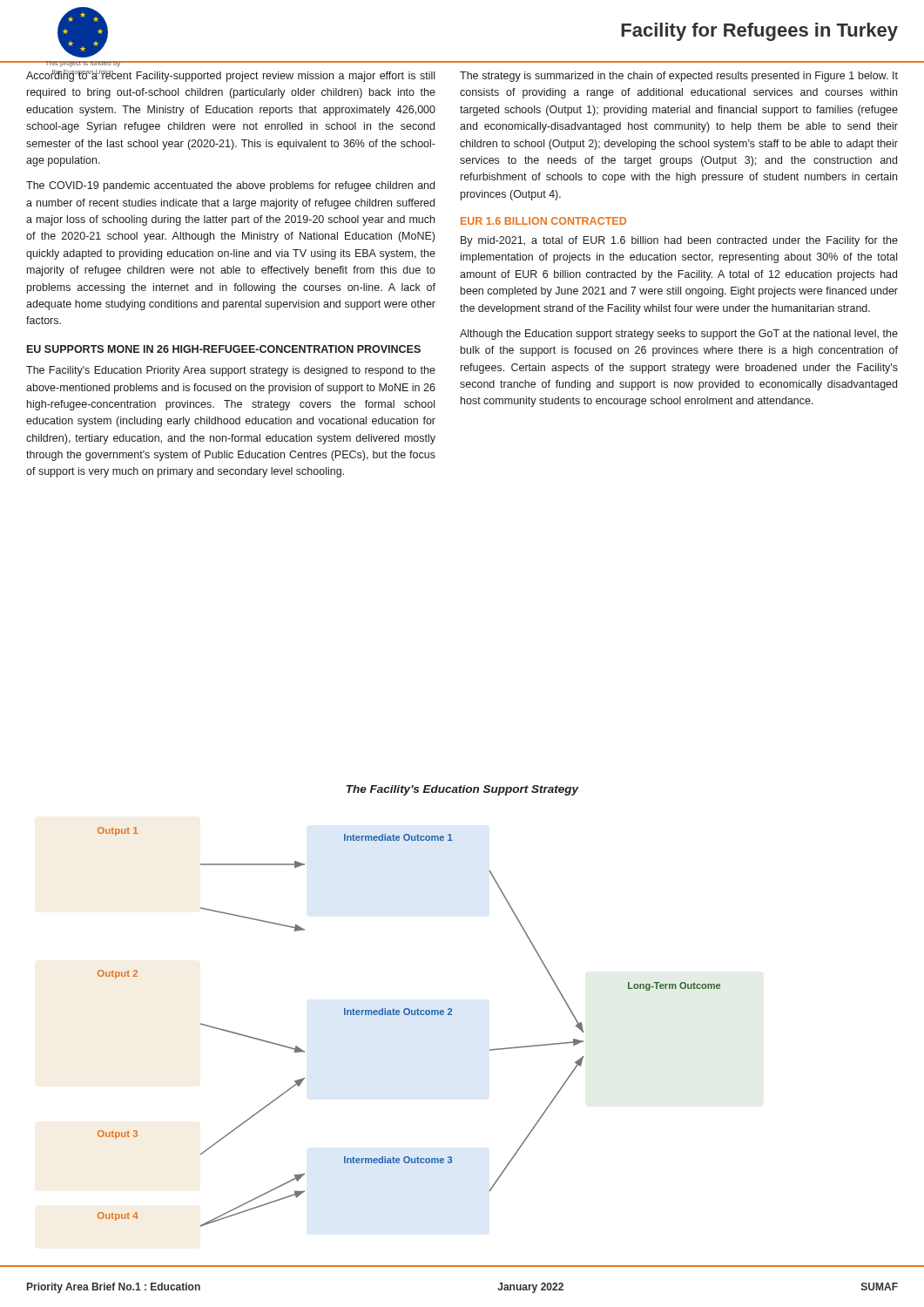Screen dimensions: 1307x924
Task: Point to the block beginning "The strategy is summarized in"
Action: click(x=679, y=135)
